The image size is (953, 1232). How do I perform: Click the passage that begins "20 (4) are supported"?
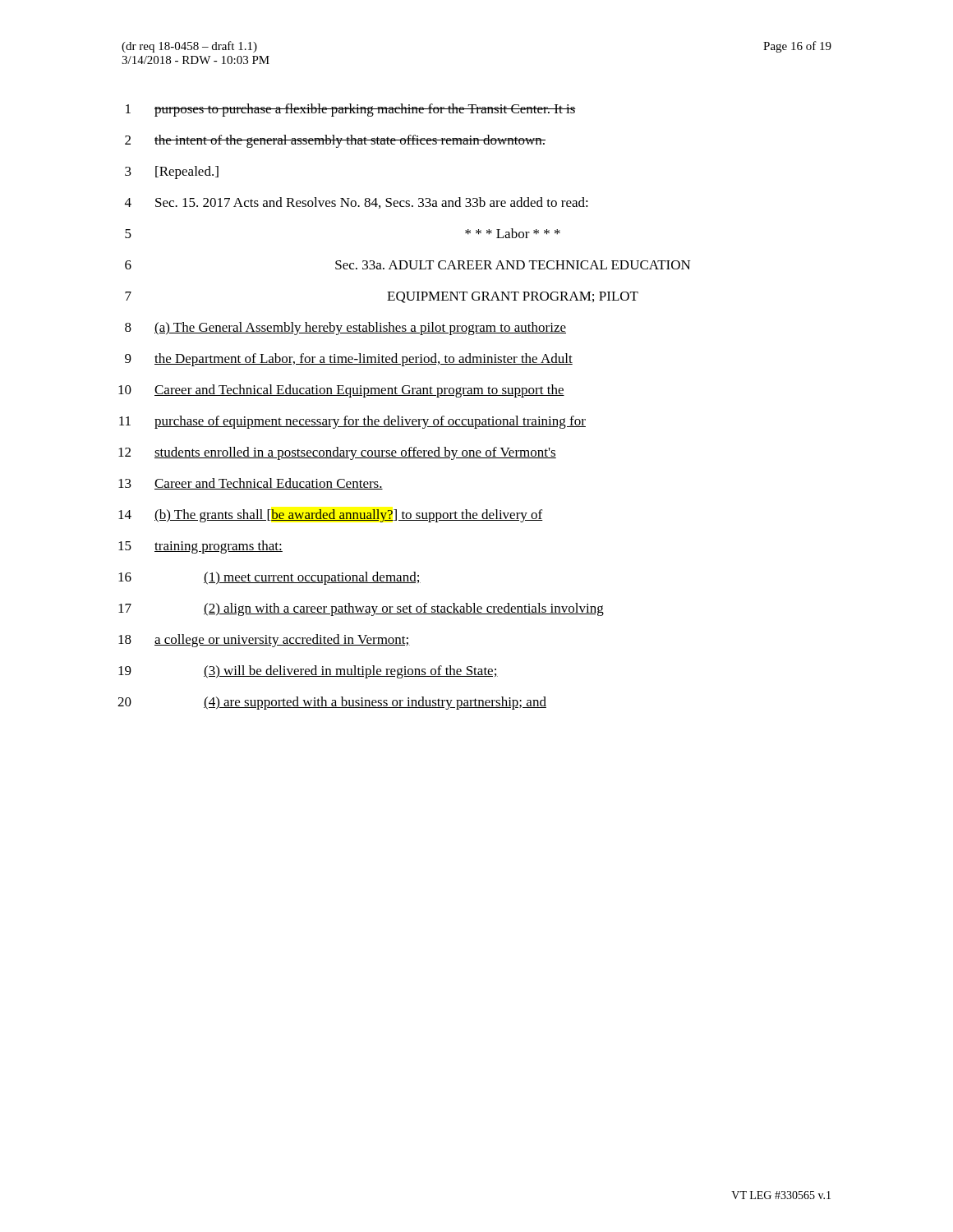pyautogui.click(x=476, y=702)
